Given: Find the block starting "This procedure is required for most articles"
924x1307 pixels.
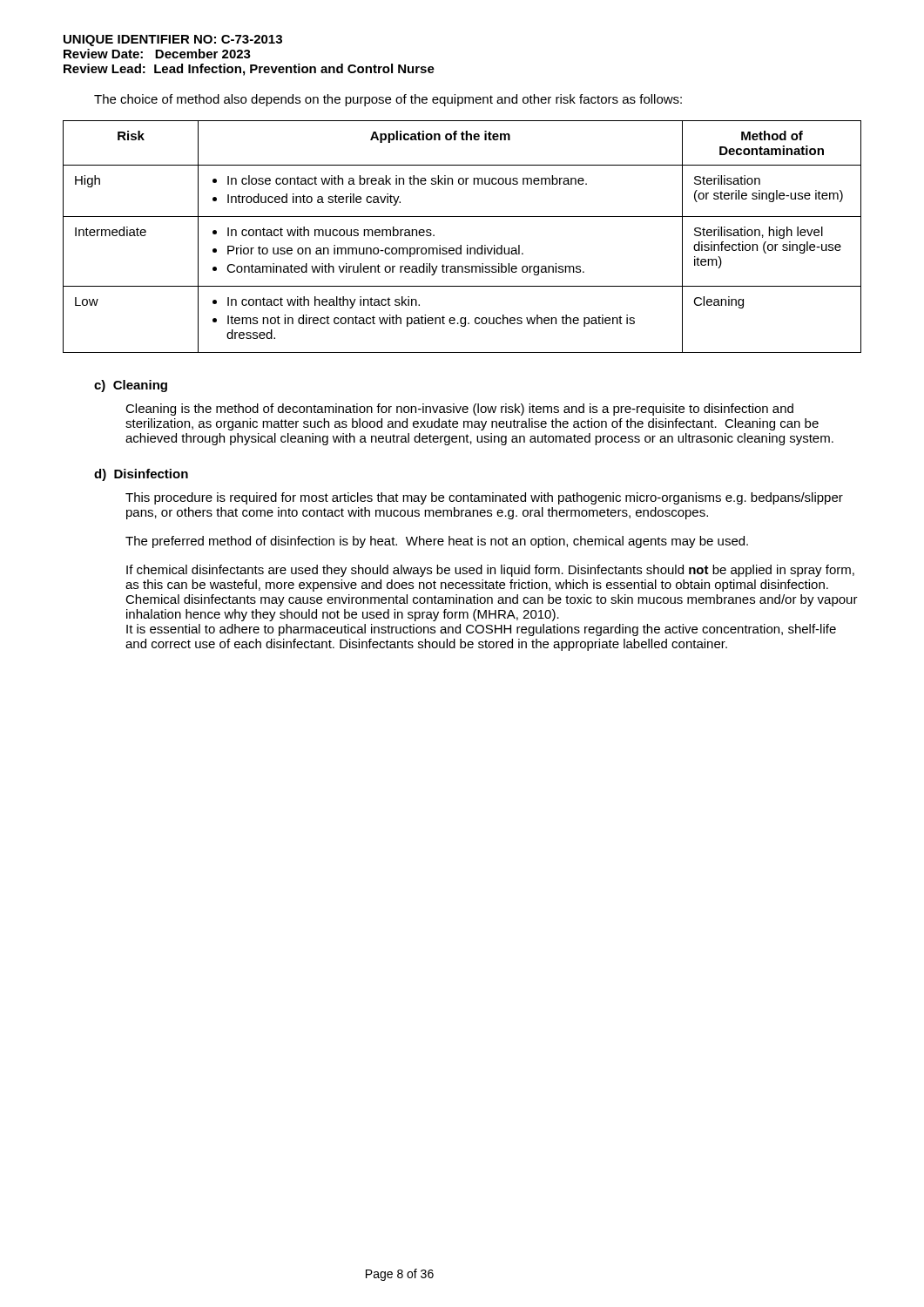Looking at the screenshot, I should (x=484, y=505).
